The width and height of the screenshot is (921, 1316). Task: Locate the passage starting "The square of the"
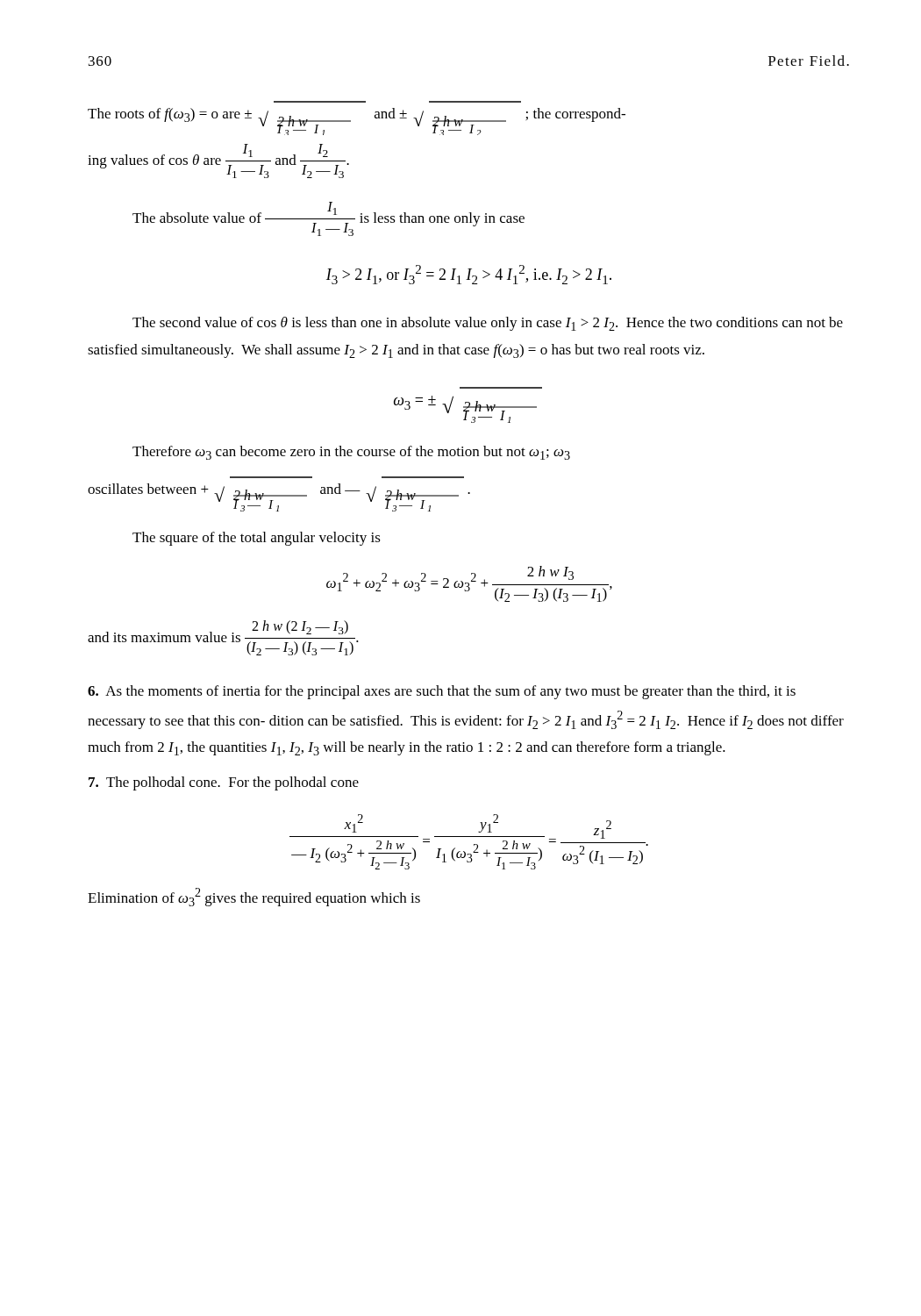(257, 539)
